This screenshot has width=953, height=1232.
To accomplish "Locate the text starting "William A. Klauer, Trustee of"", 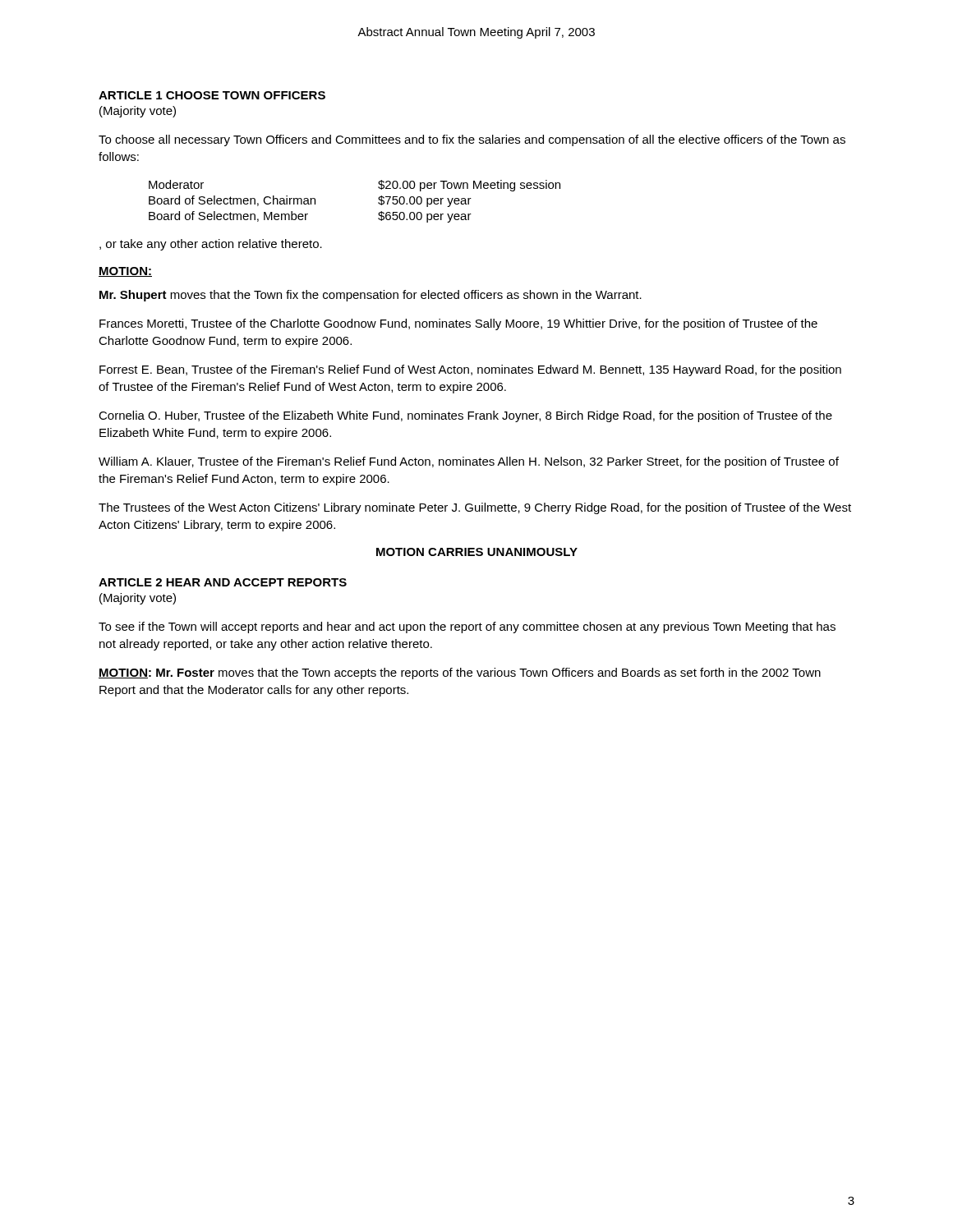I will [469, 470].
